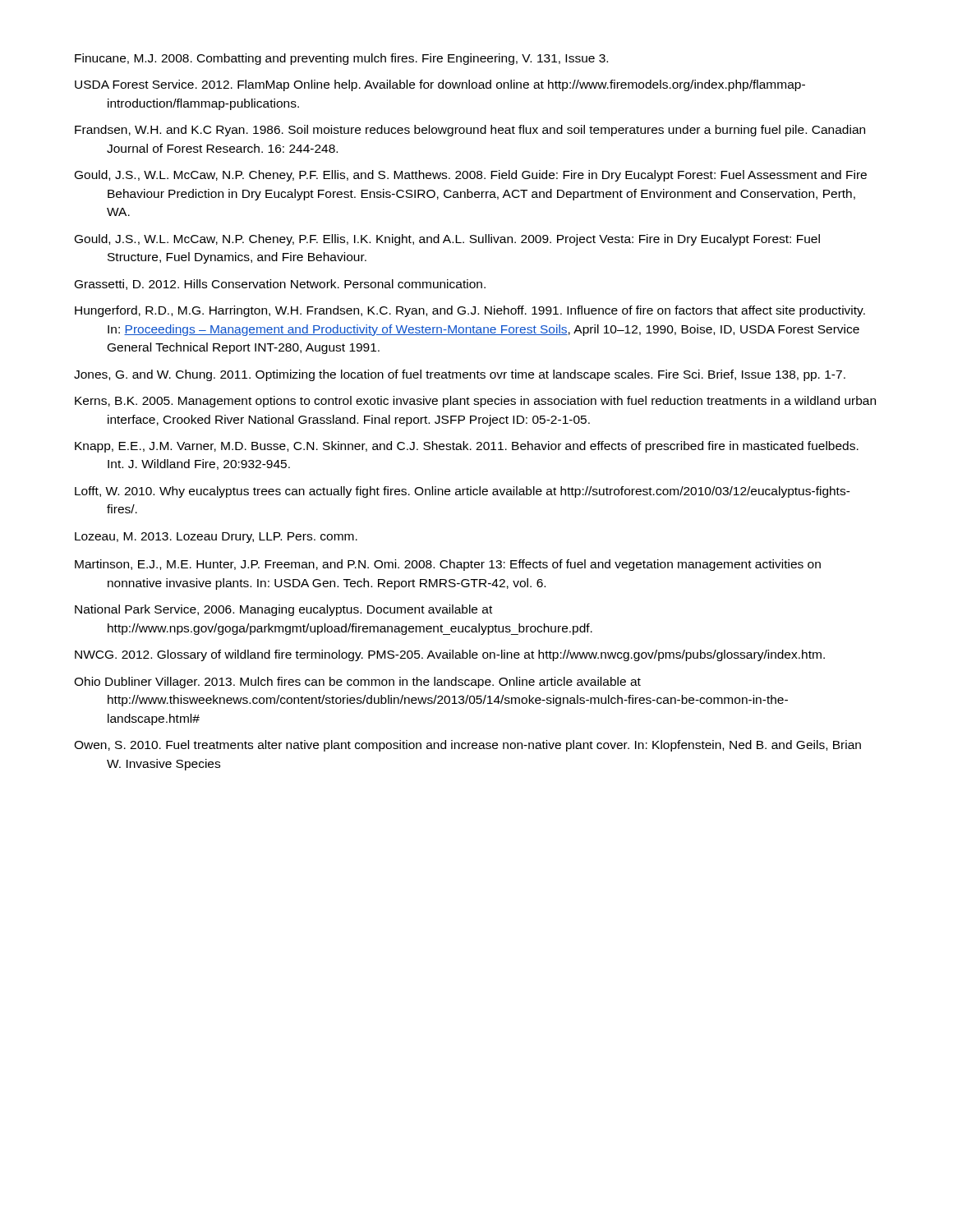Find the list item with the text "Grassetti, D. 2012. Hills Conservation Network. Personal"
The width and height of the screenshot is (953, 1232).
(x=280, y=284)
